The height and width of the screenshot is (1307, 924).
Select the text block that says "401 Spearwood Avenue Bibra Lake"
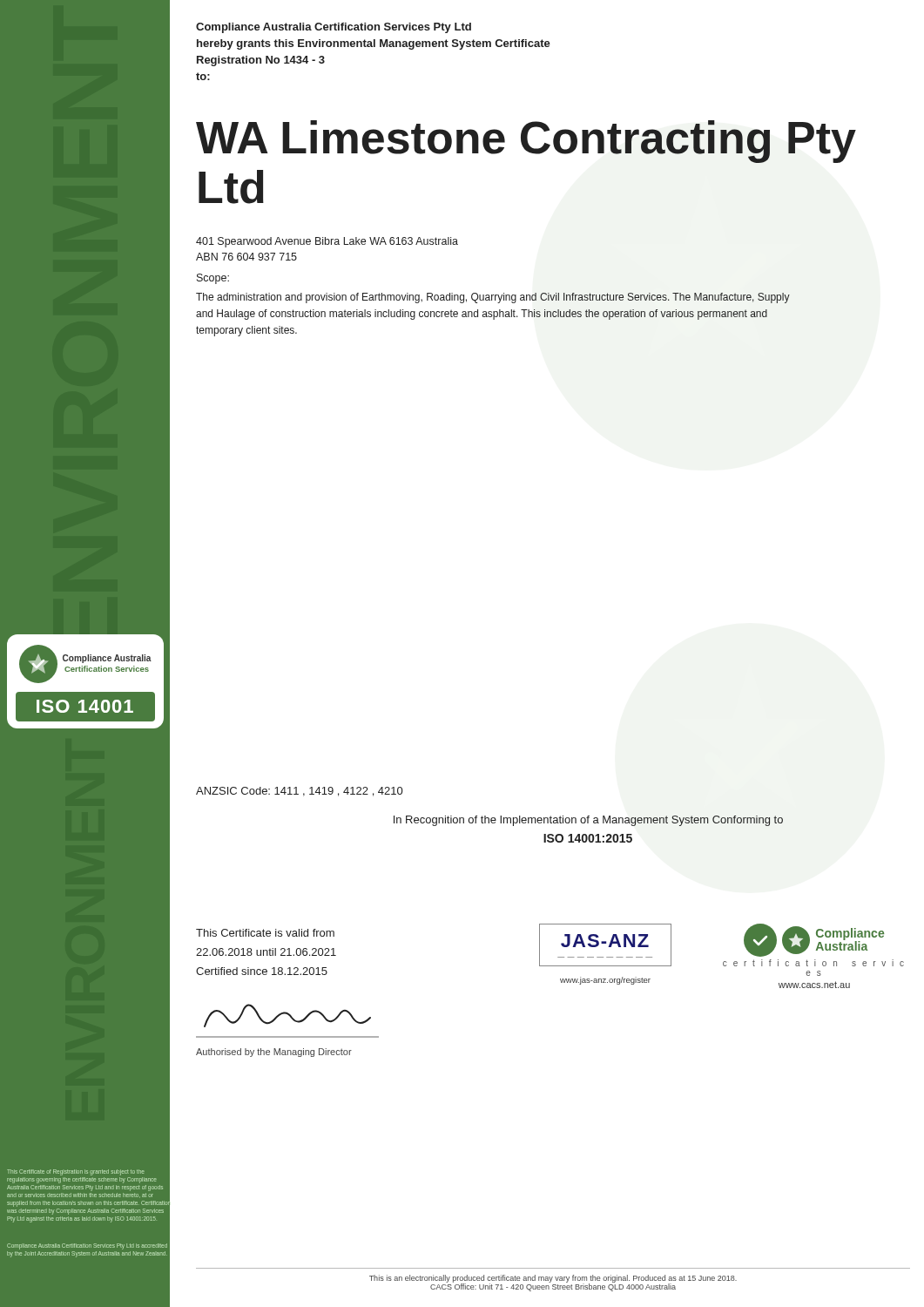tap(501, 287)
